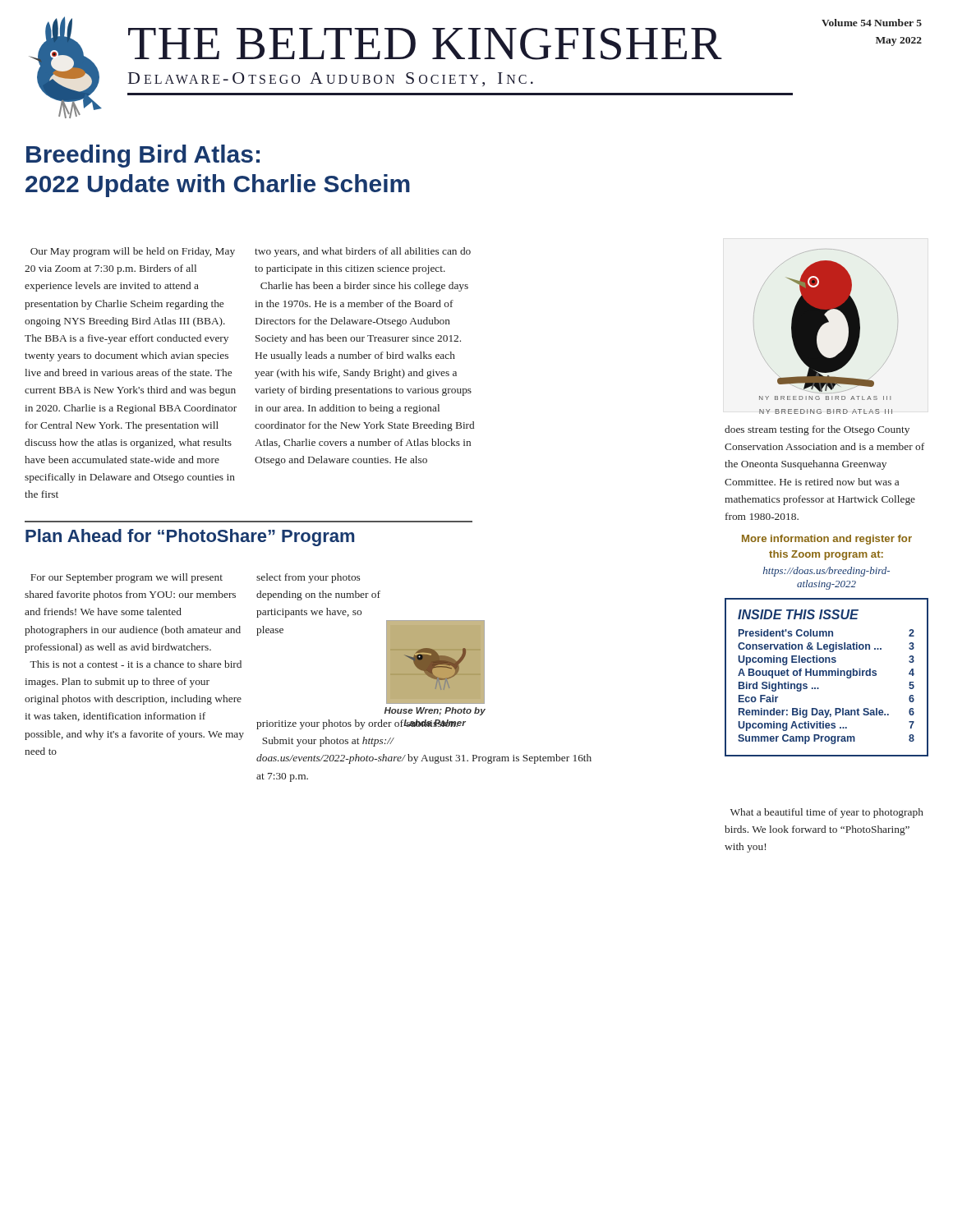
Task: Find the text block starting "House Wren; Photo byLanda"
Action: click(x=435, y=717)
